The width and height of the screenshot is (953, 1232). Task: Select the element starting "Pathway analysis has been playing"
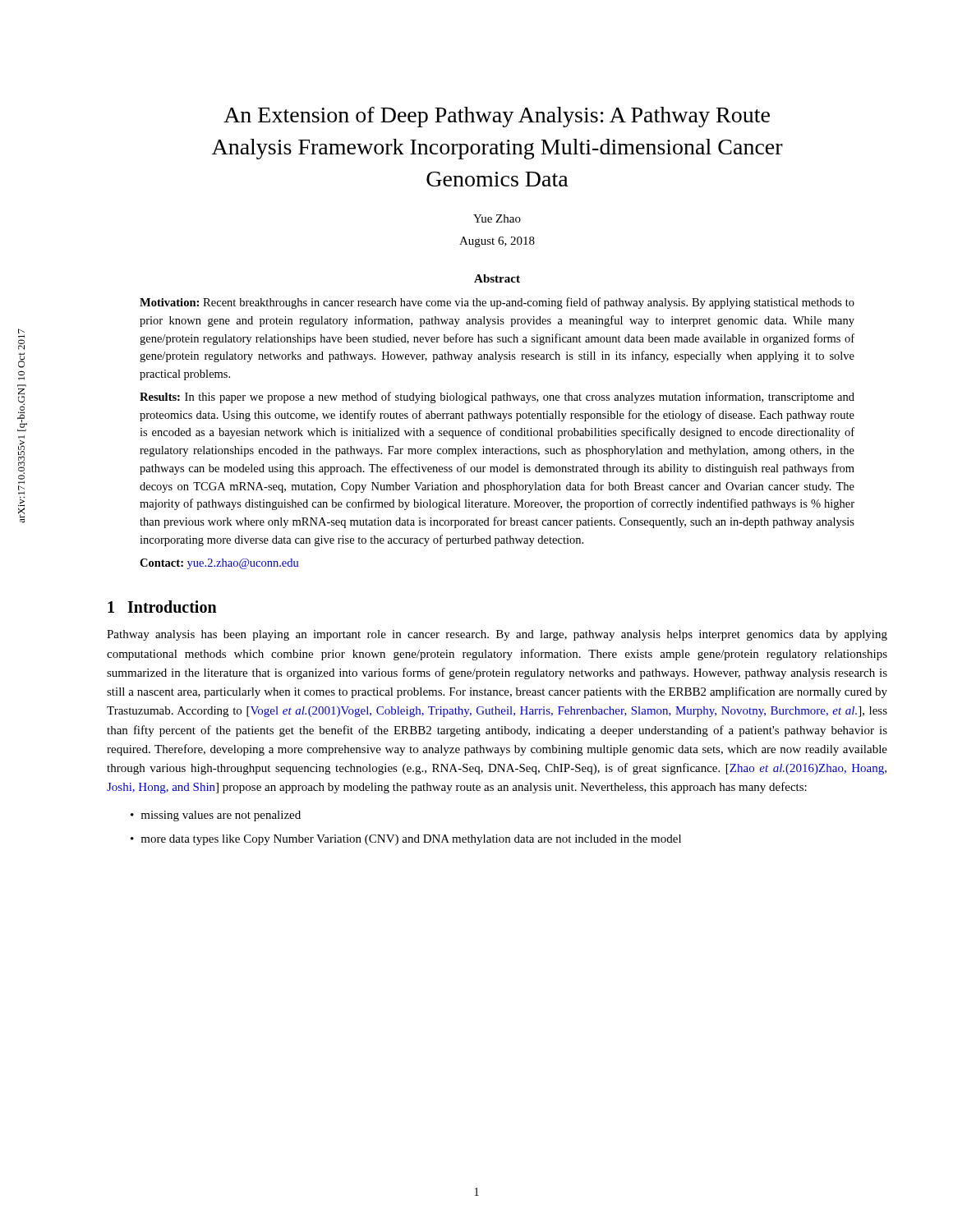(x=497, y=711)
